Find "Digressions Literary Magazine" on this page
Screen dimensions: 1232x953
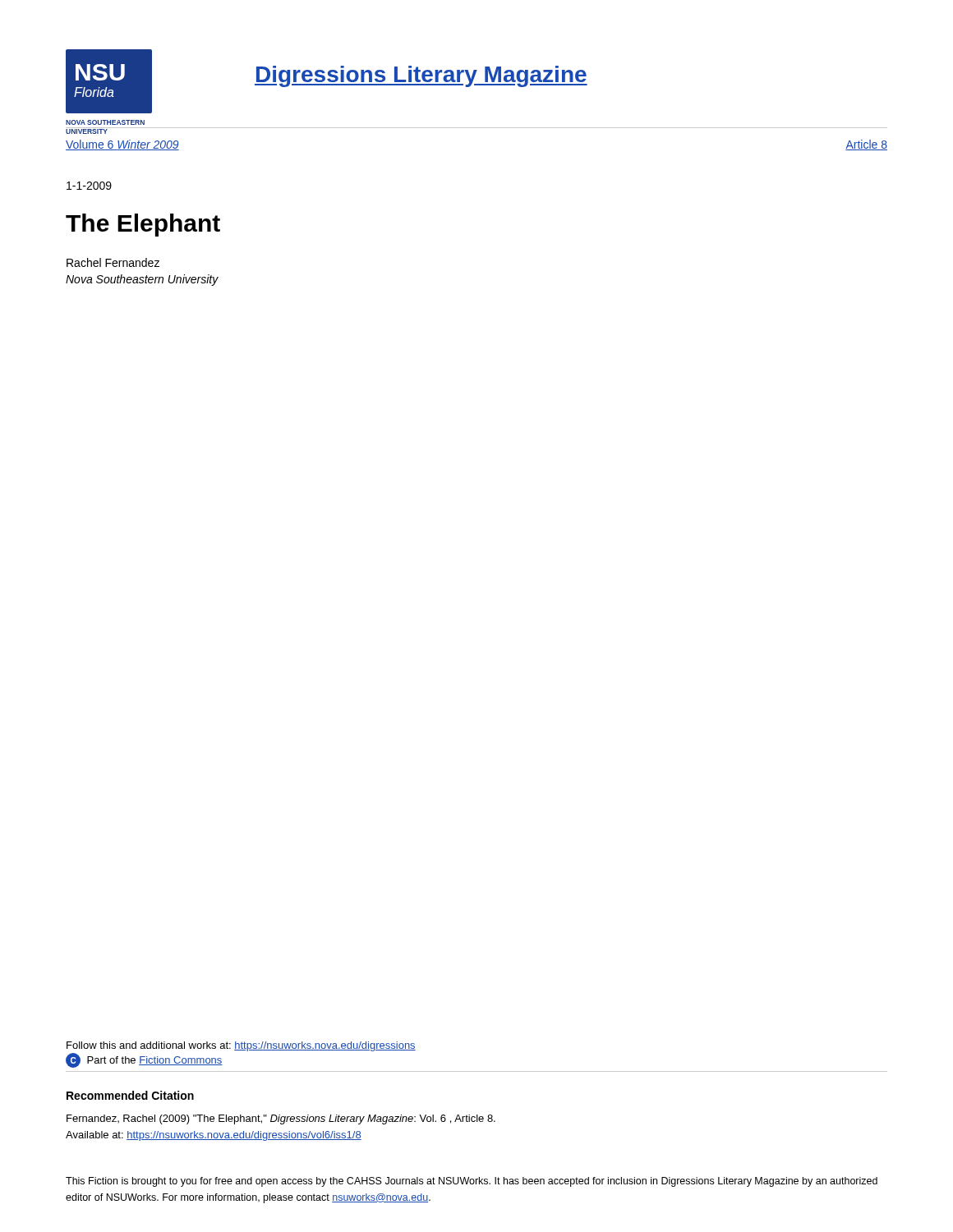point(421,74)
